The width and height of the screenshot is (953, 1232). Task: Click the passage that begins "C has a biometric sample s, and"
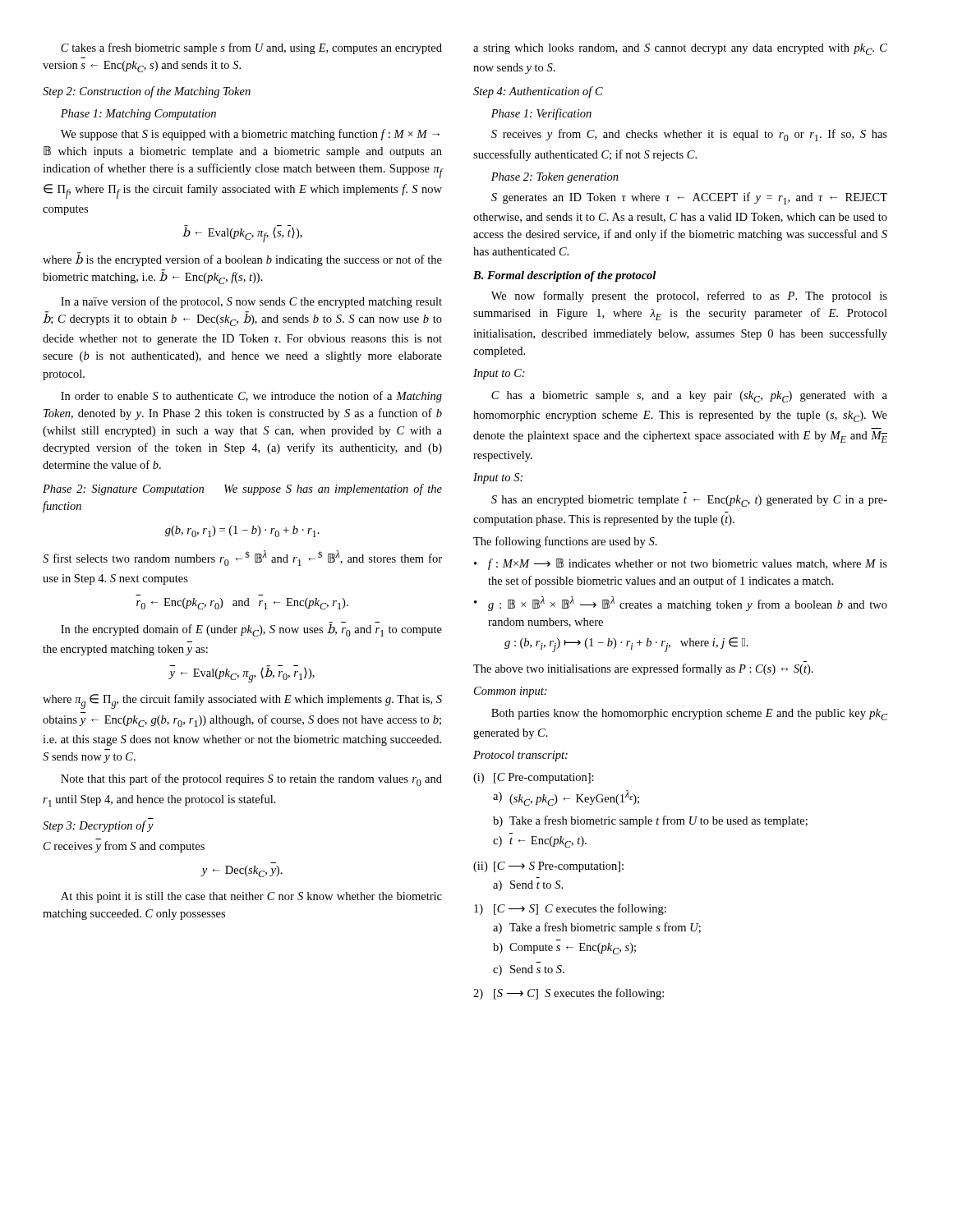(x=680, y=425)
